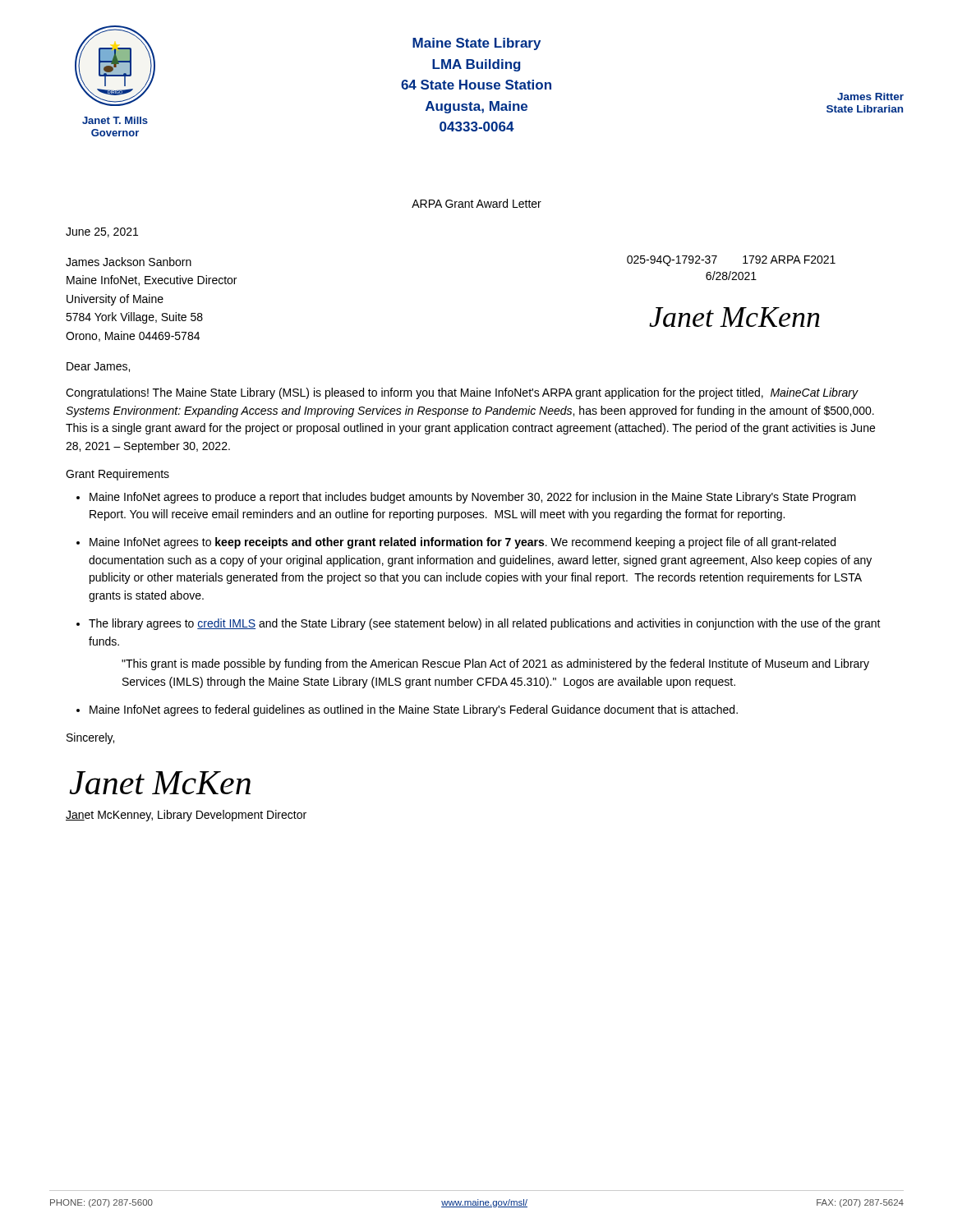Find the block on this page that starts "James Ritter State"
The height and width of the screenshot is (1232, 953).
(865, 103)
